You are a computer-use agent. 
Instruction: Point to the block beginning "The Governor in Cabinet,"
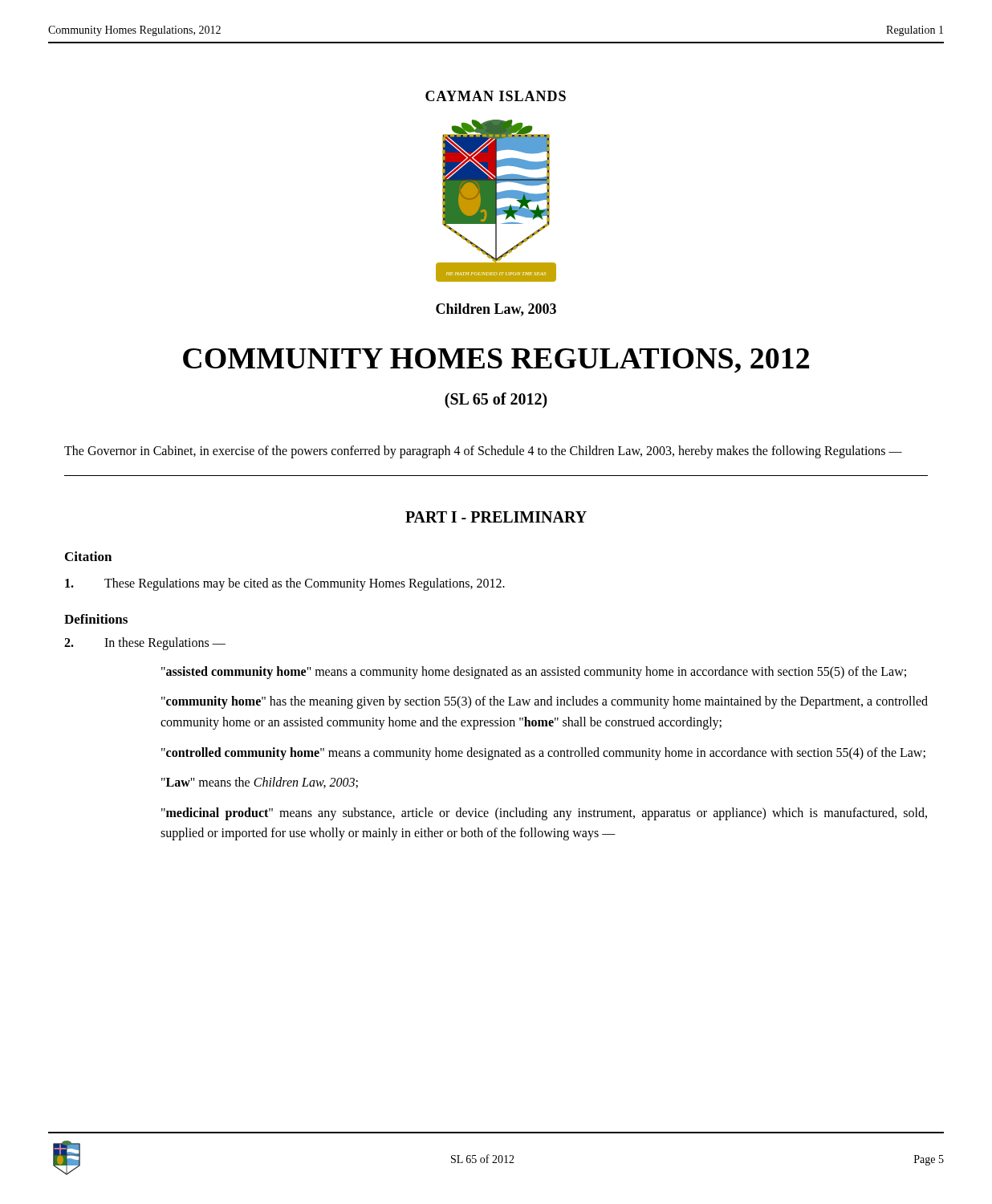click(483, 450)
